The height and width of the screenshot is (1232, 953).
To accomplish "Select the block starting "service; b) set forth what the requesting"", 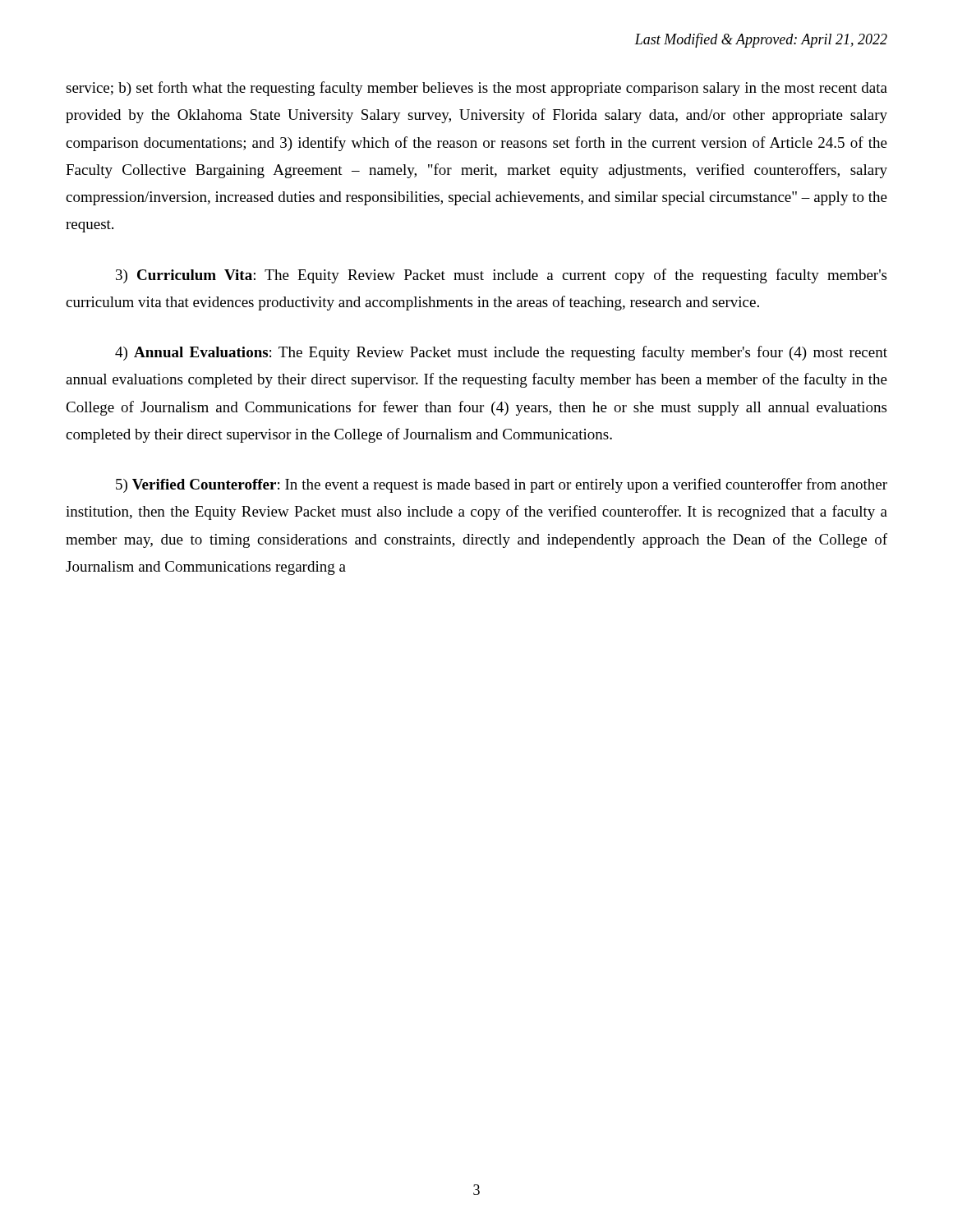I will coord(476,156).
